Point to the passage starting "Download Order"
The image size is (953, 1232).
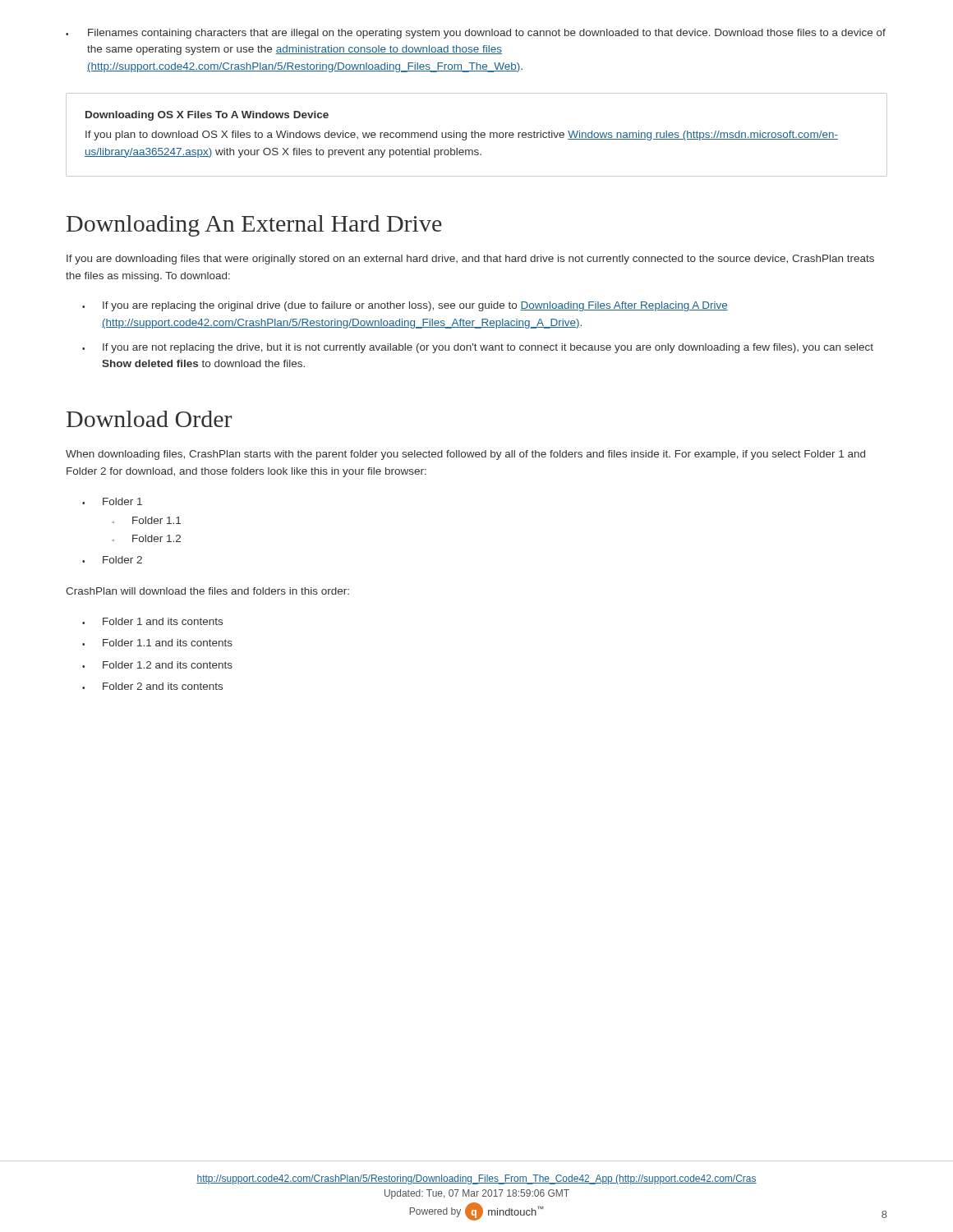(x=149, y=419)
